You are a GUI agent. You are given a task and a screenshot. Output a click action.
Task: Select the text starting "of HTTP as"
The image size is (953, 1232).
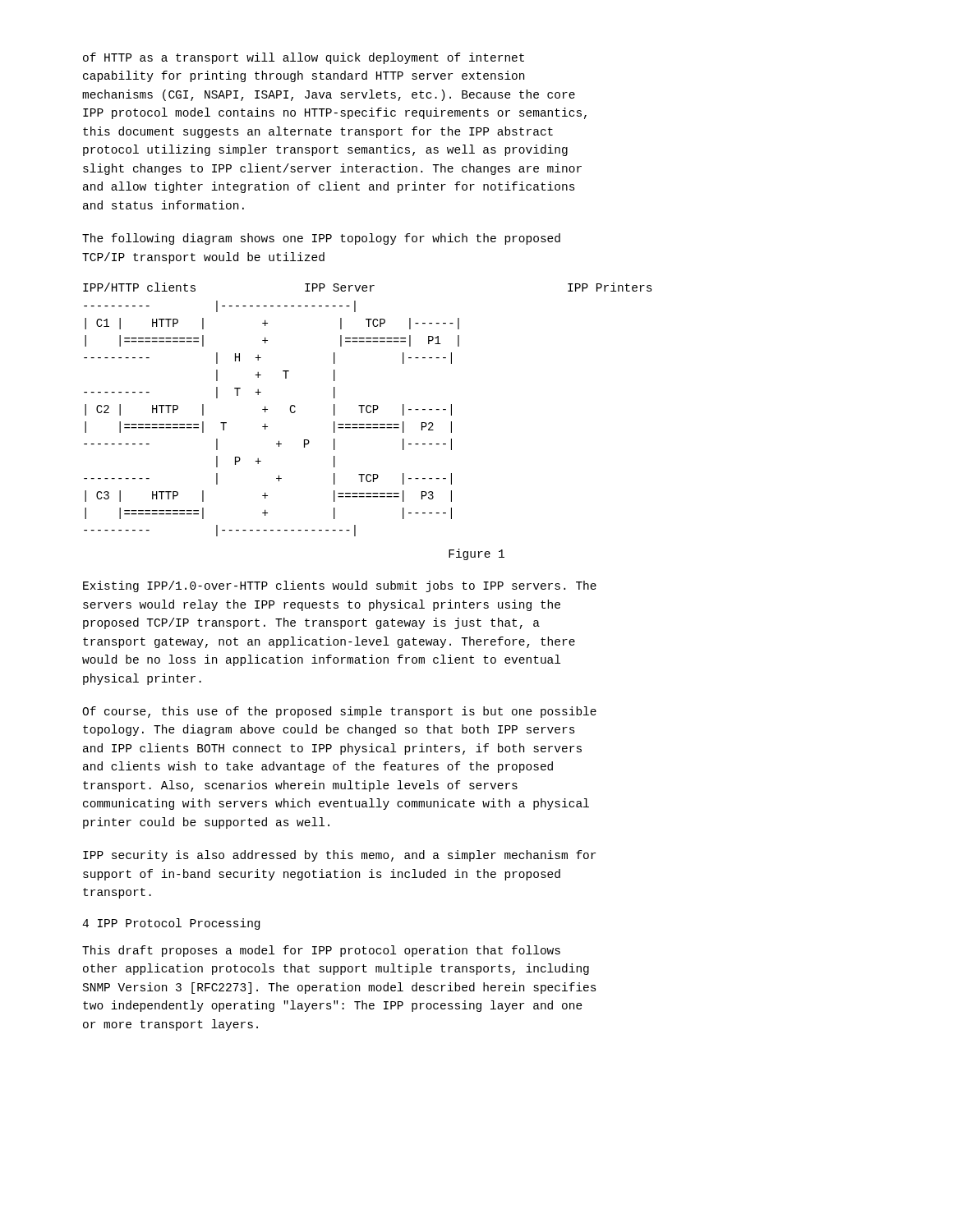tap(336, 132)
